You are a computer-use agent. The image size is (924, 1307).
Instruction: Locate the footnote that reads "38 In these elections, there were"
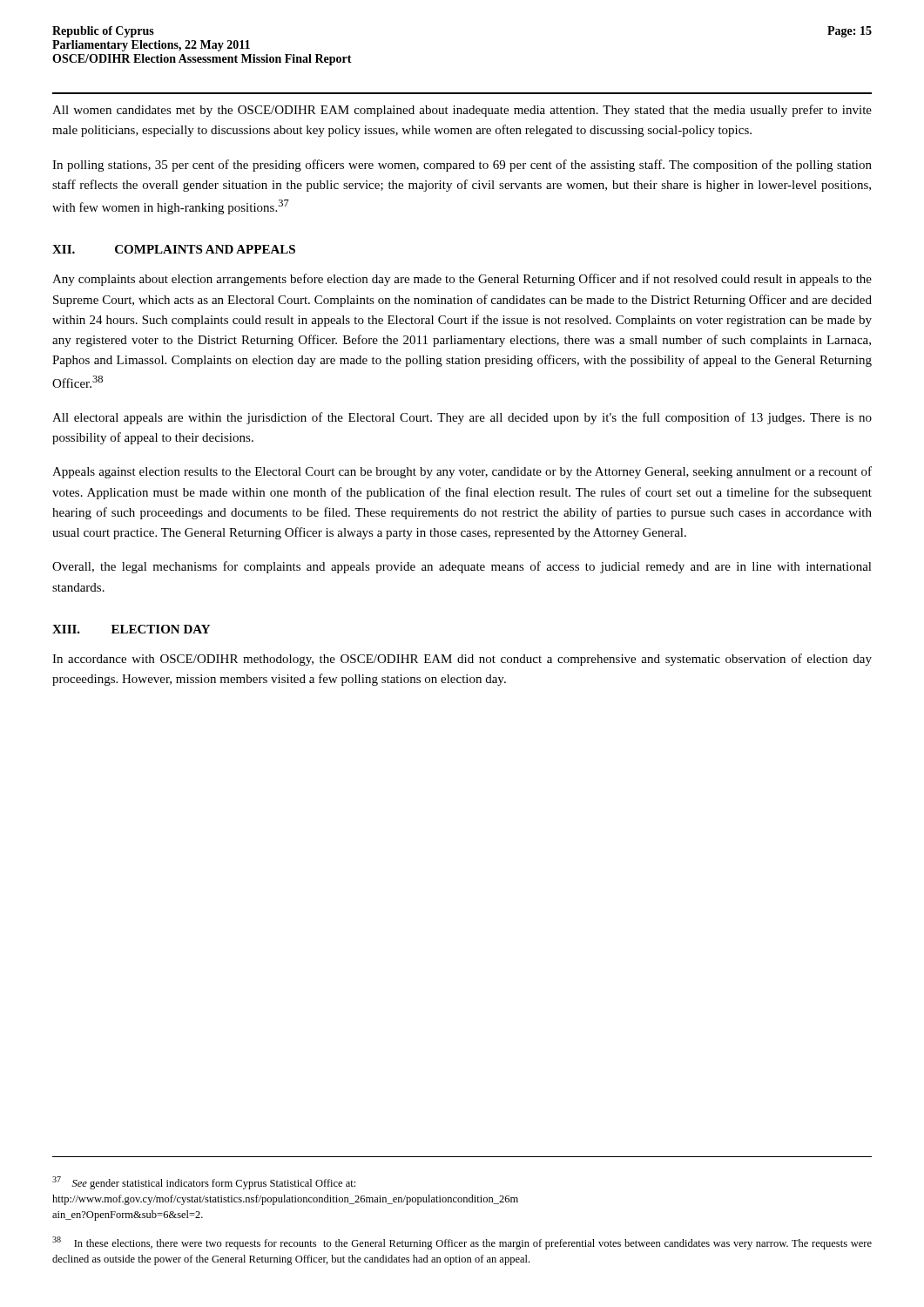(462, 1250)
